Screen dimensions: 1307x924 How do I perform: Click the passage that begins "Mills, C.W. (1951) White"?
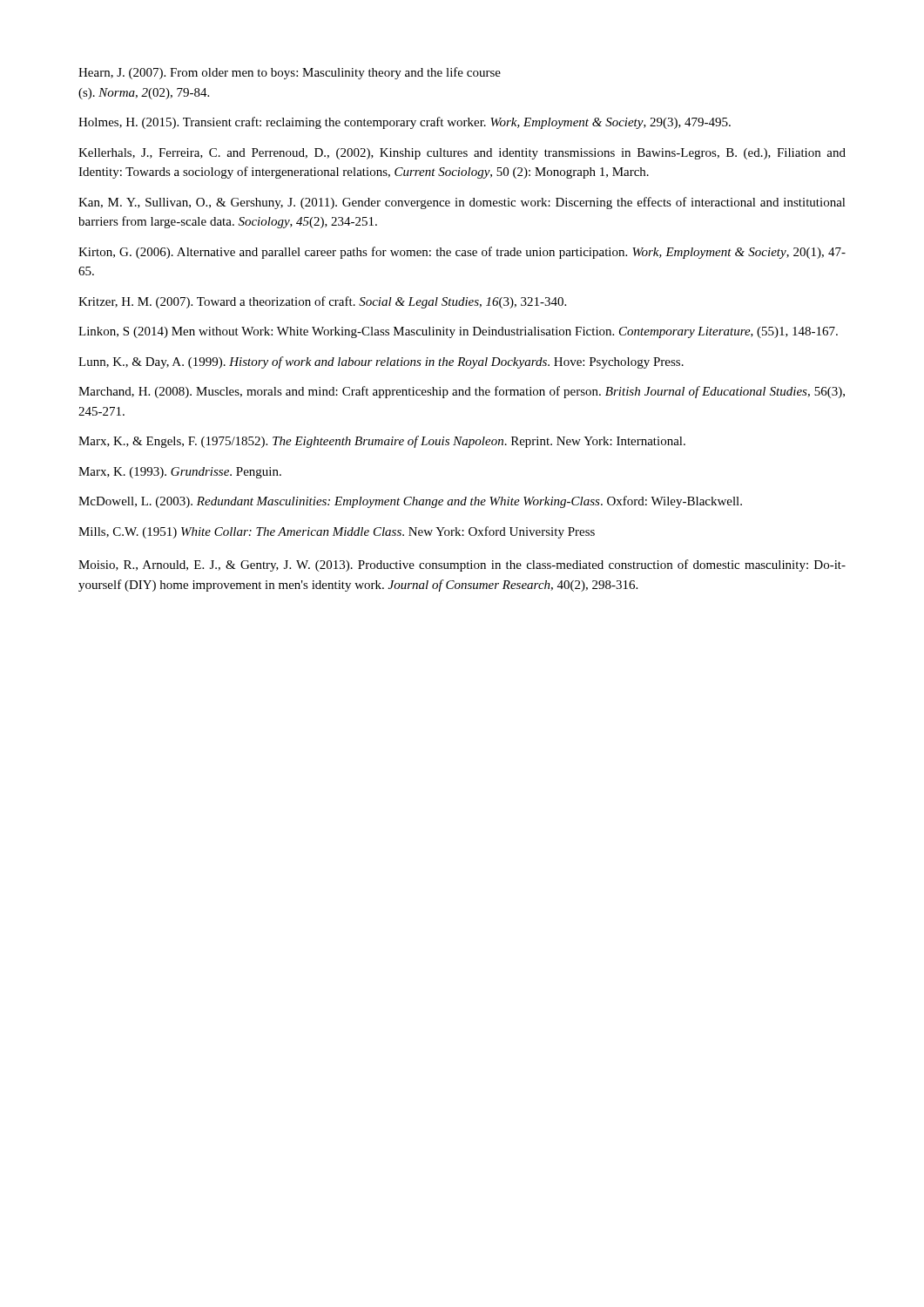337,531
